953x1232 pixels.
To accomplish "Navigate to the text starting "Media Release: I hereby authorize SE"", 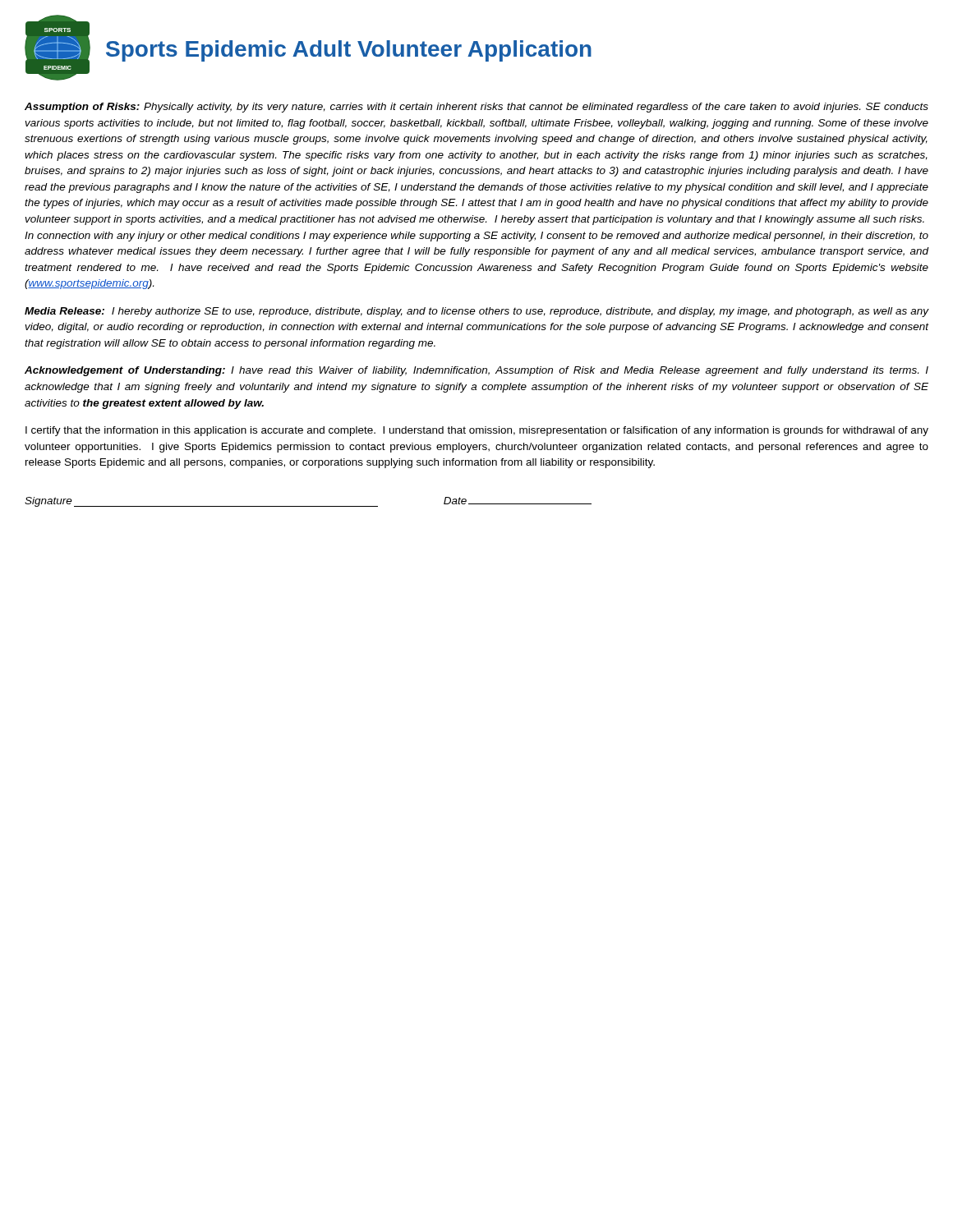I will tap(476, 327).
